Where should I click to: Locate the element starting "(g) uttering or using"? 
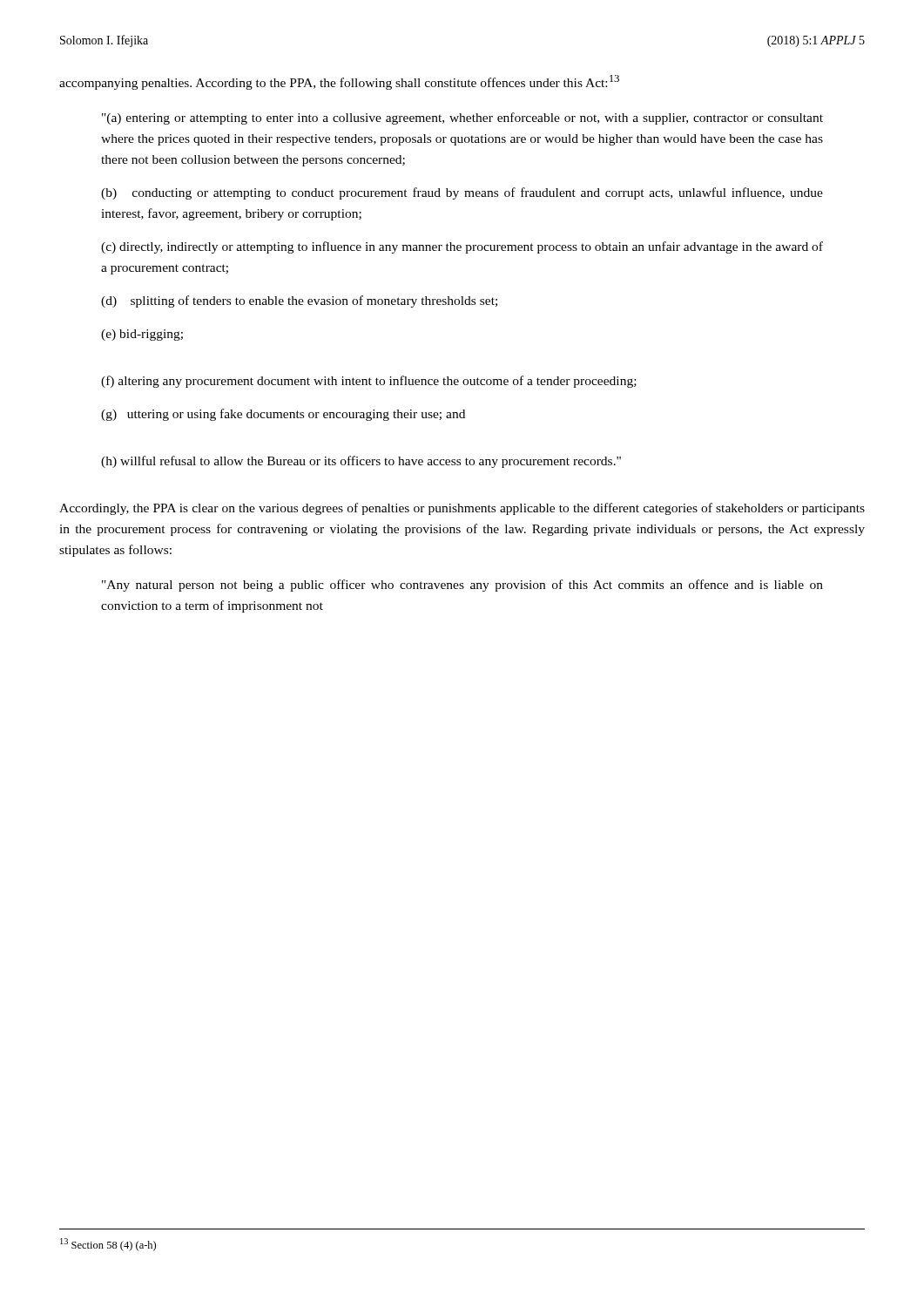pyautogui.click(x=283, y=414)
